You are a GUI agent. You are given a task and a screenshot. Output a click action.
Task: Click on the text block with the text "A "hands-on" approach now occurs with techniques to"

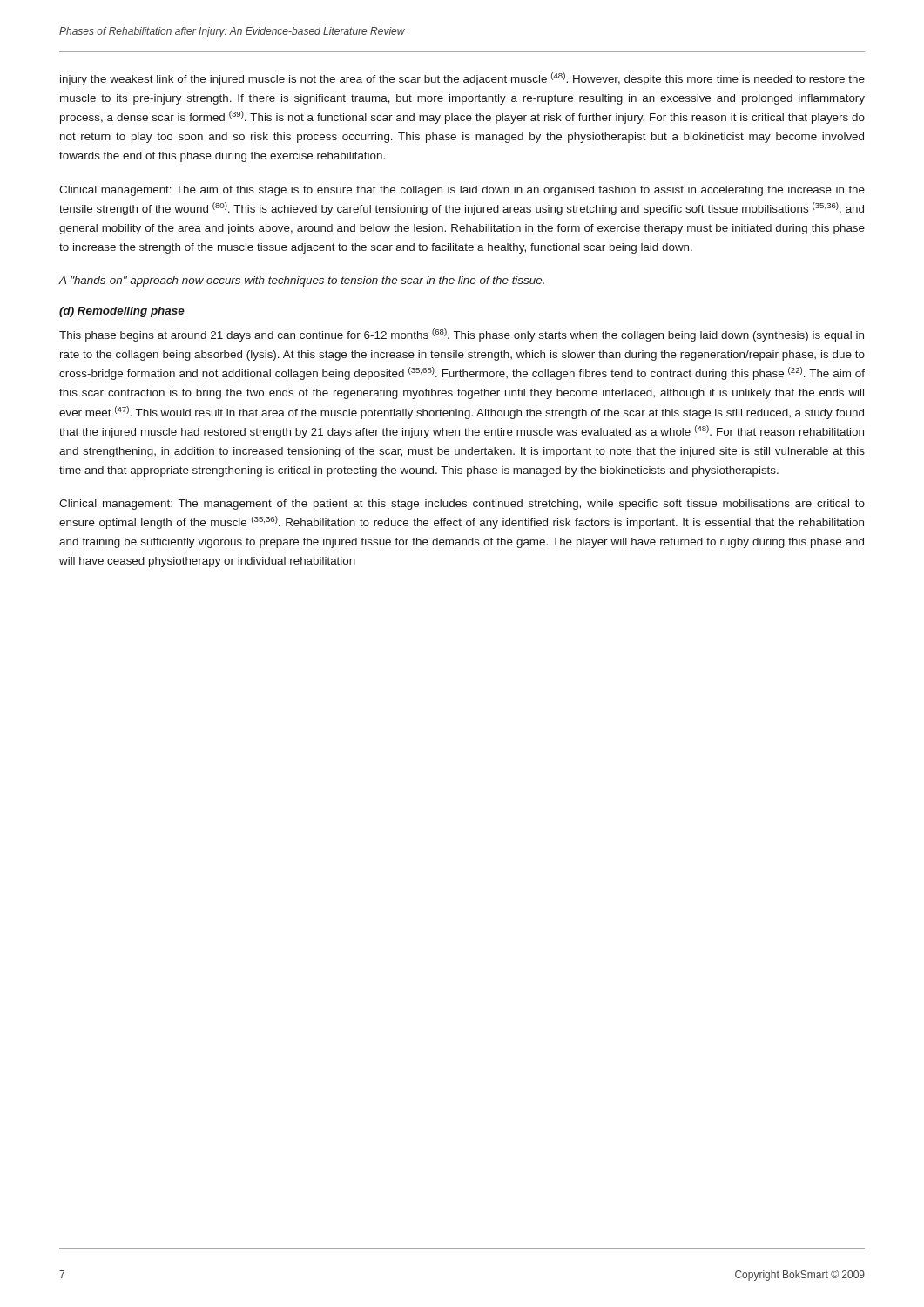(302, 280)
